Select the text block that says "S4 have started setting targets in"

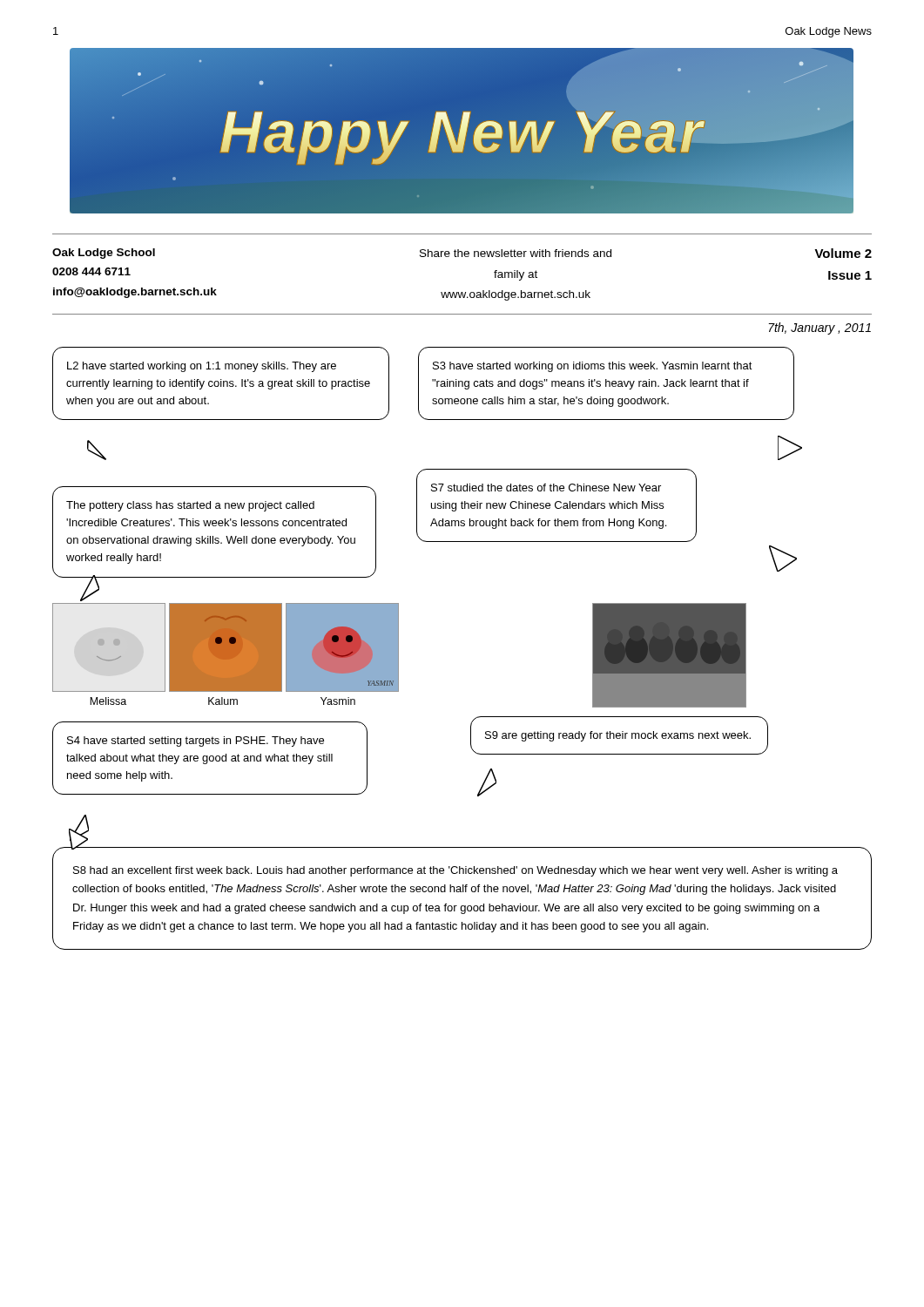(x=200, y=758)
